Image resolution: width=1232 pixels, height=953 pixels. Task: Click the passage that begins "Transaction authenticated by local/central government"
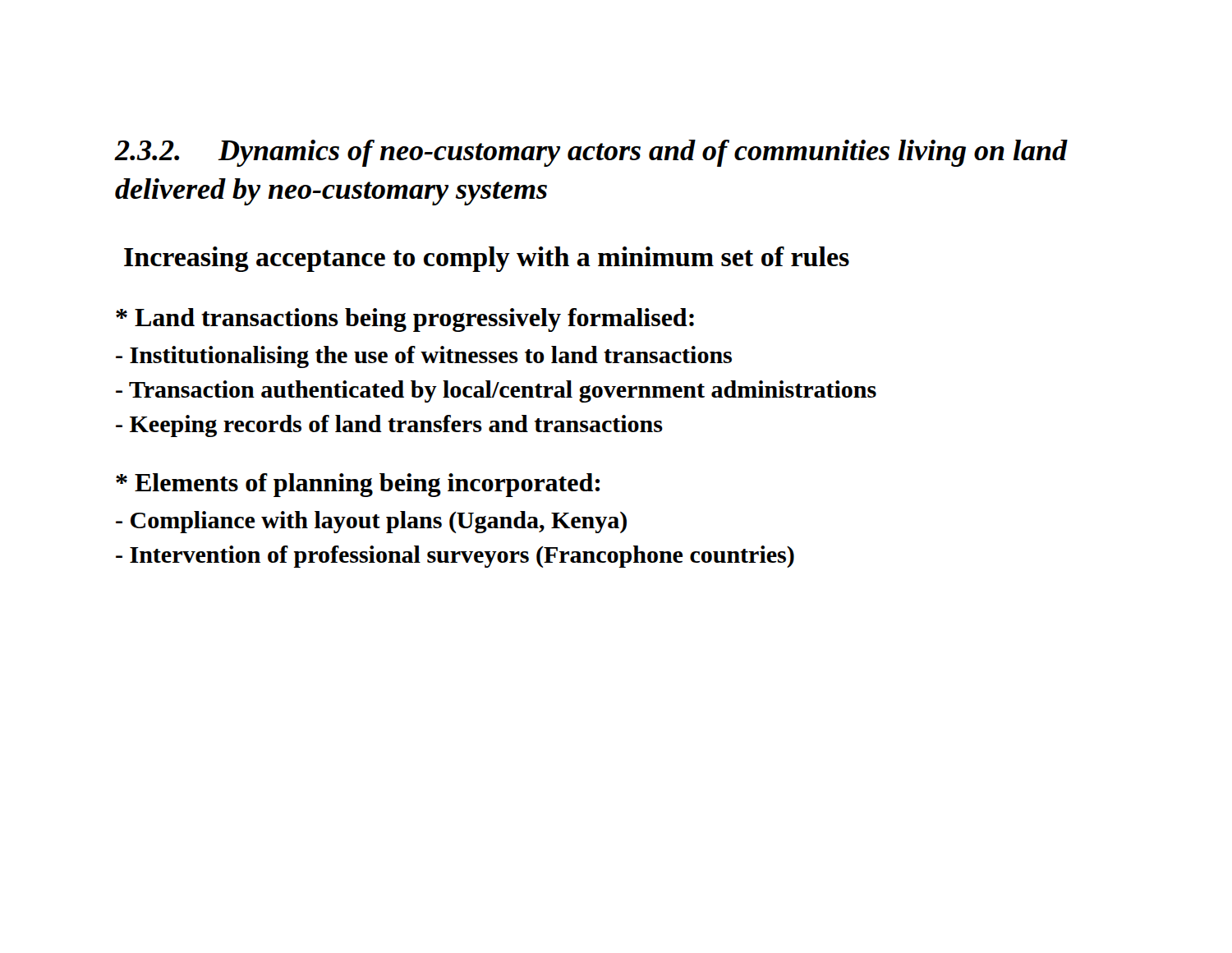click(x=496, y=389)
